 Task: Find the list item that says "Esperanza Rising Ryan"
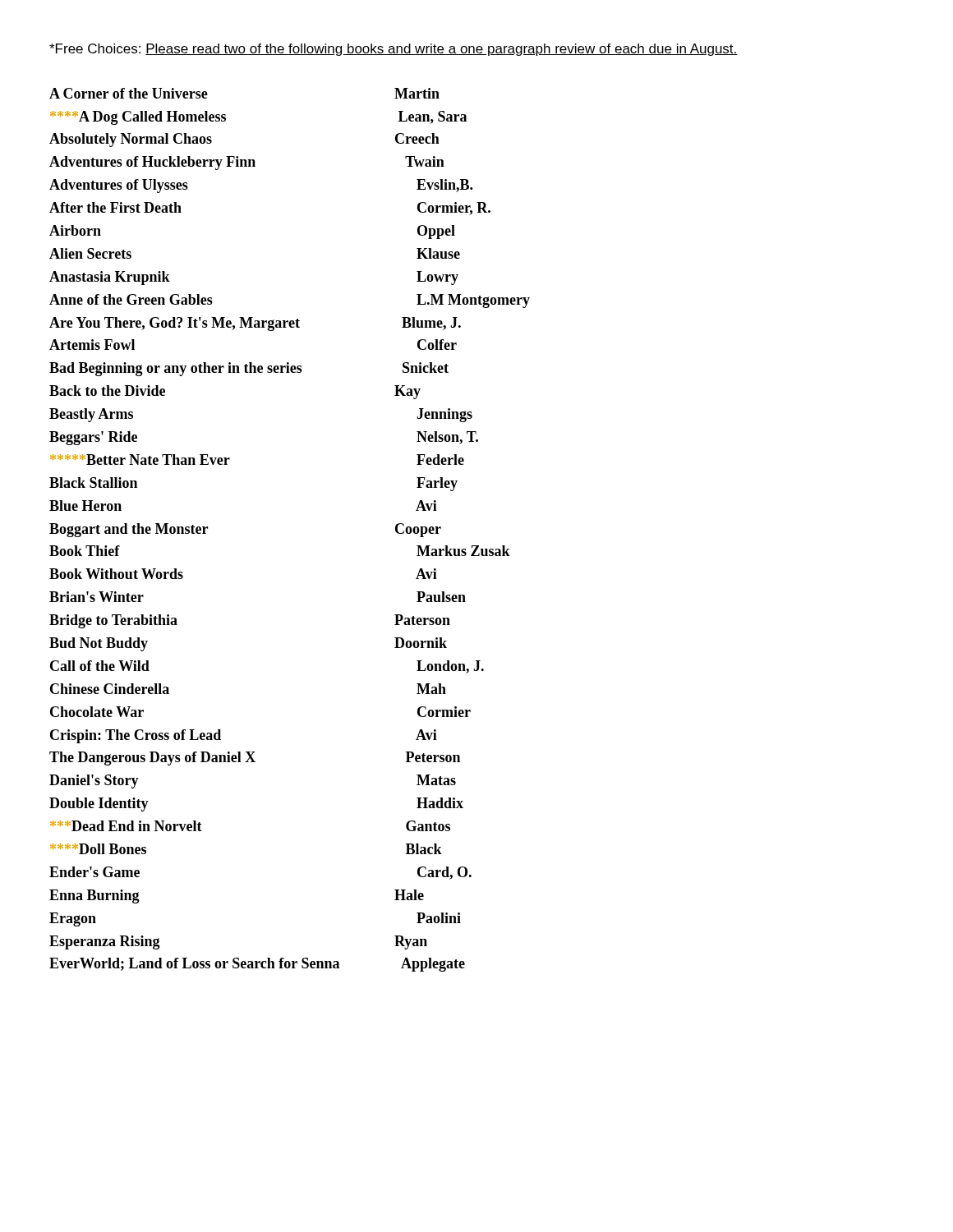pos(87,942)
